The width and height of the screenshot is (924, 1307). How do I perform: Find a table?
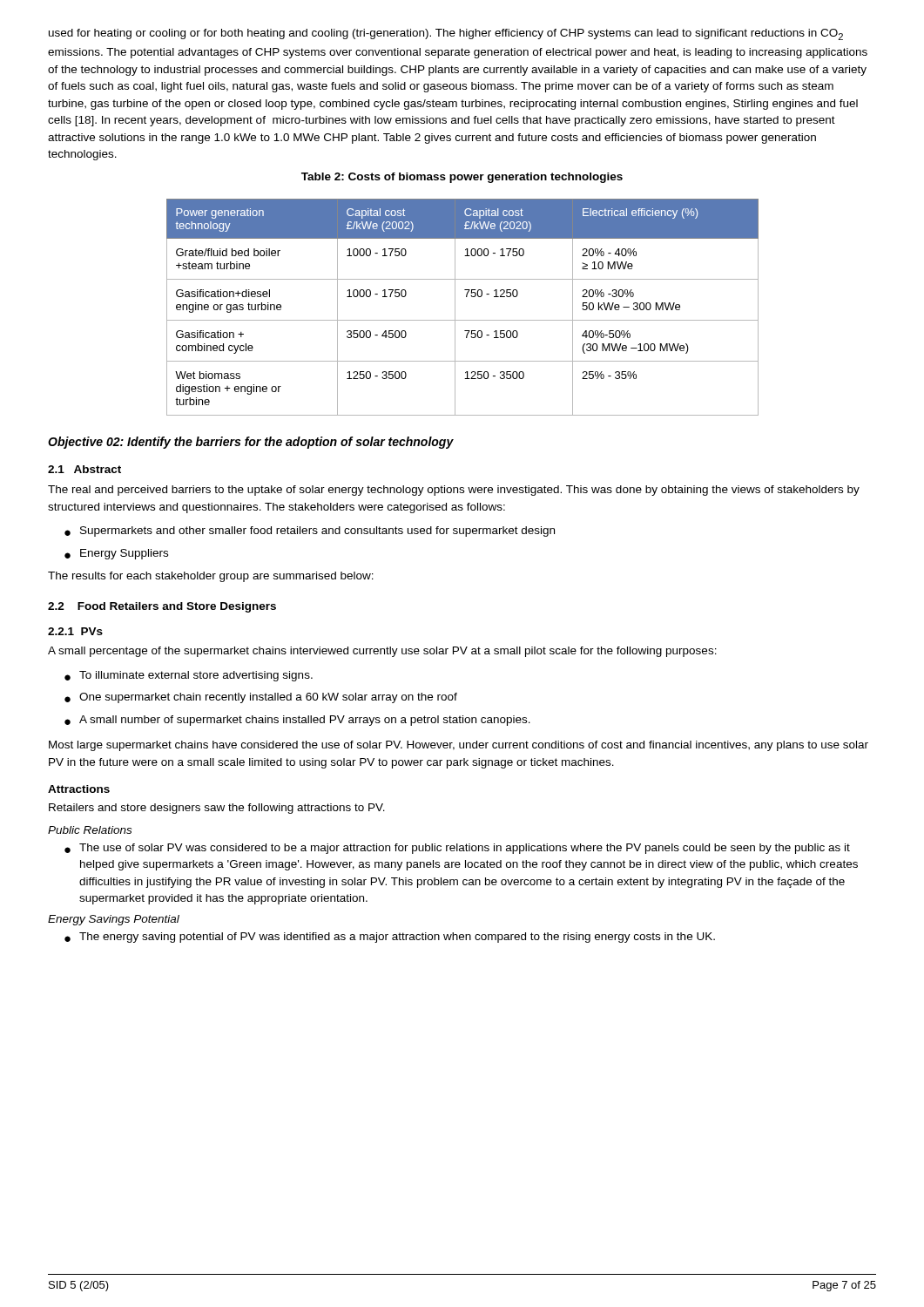[x=462, y=307]
